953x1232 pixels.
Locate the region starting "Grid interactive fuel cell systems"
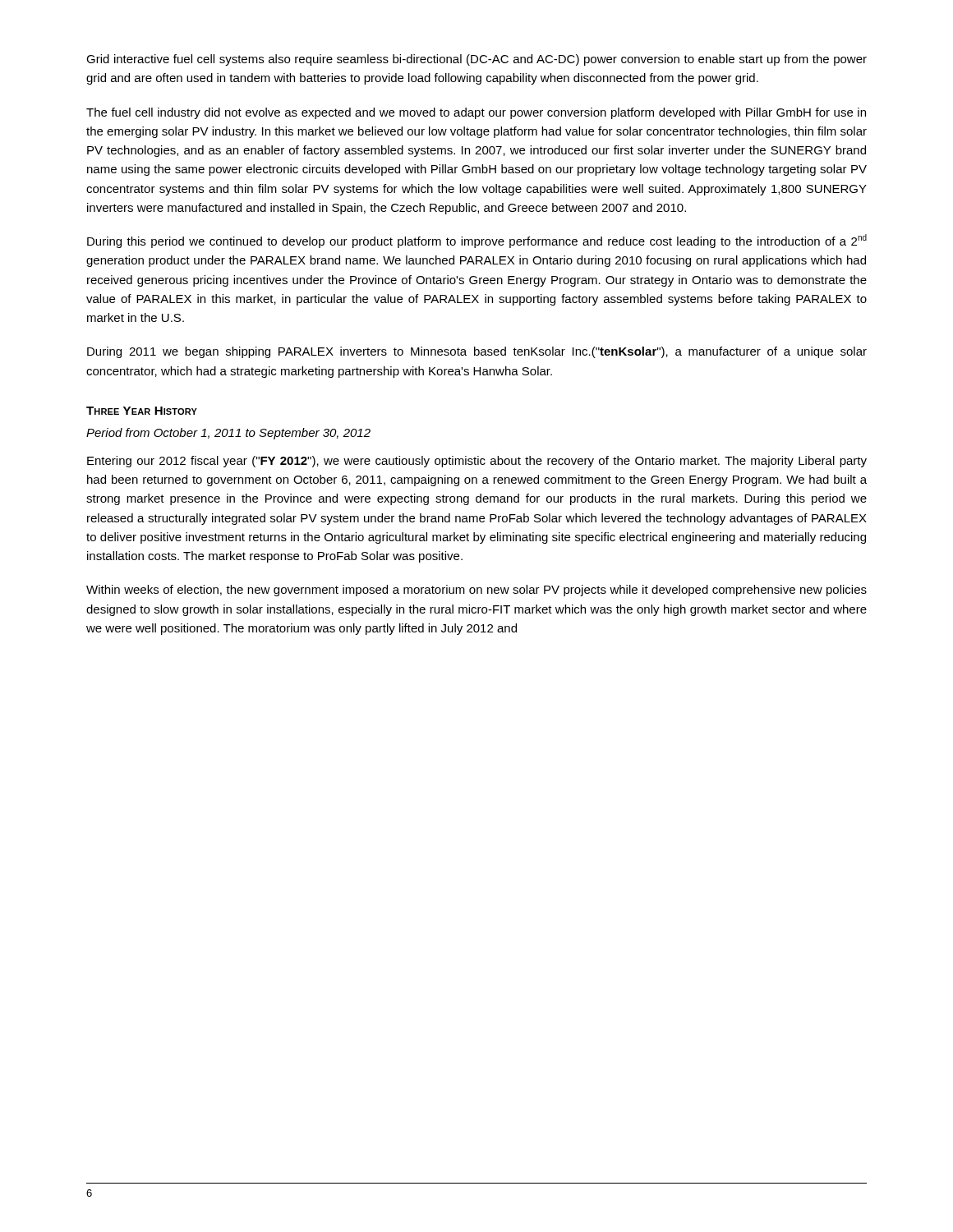(476, 68)
